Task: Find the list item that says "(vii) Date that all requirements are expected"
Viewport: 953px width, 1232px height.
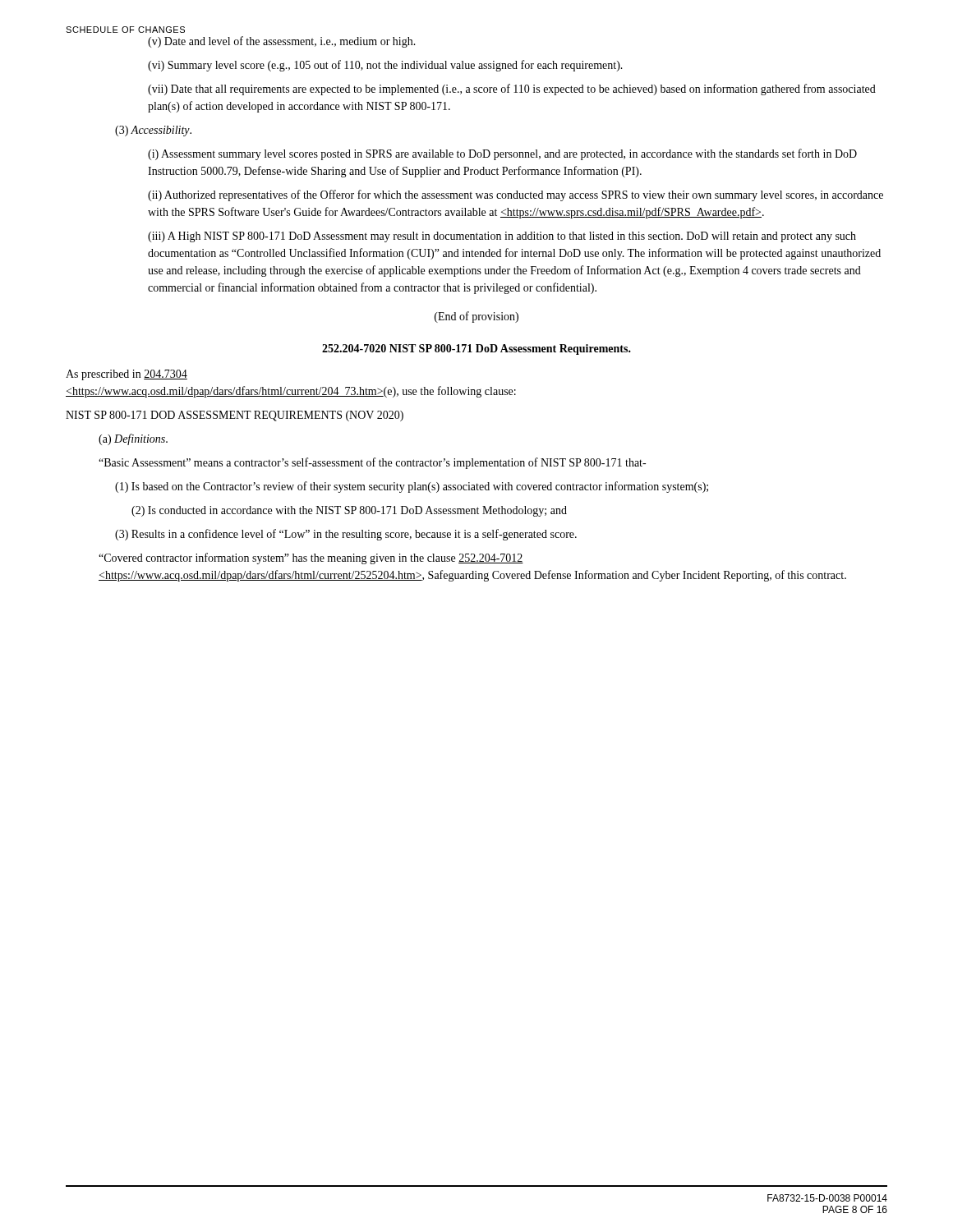Action: [x=518, y=98]
